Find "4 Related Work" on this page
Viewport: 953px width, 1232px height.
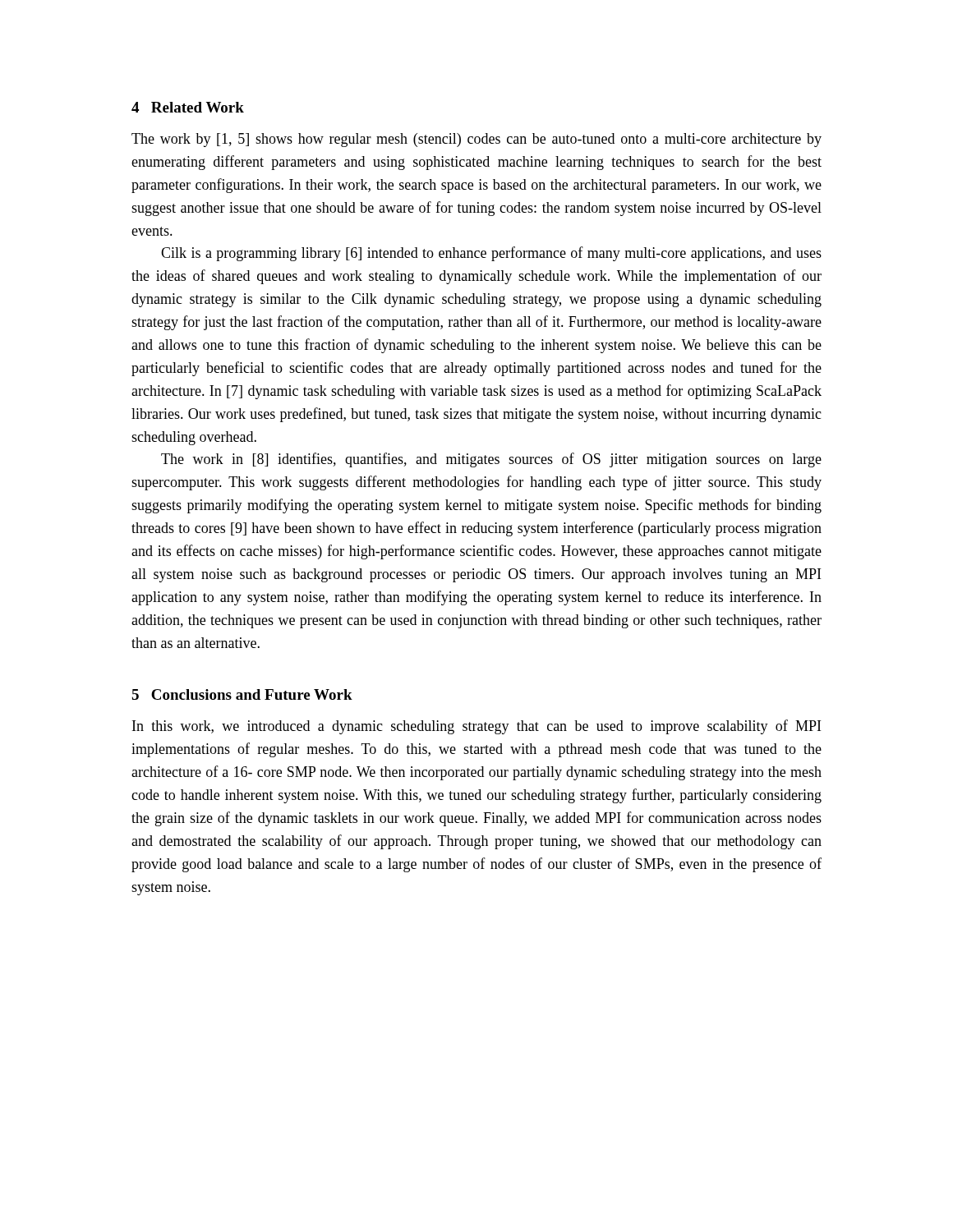click(188, 107)
